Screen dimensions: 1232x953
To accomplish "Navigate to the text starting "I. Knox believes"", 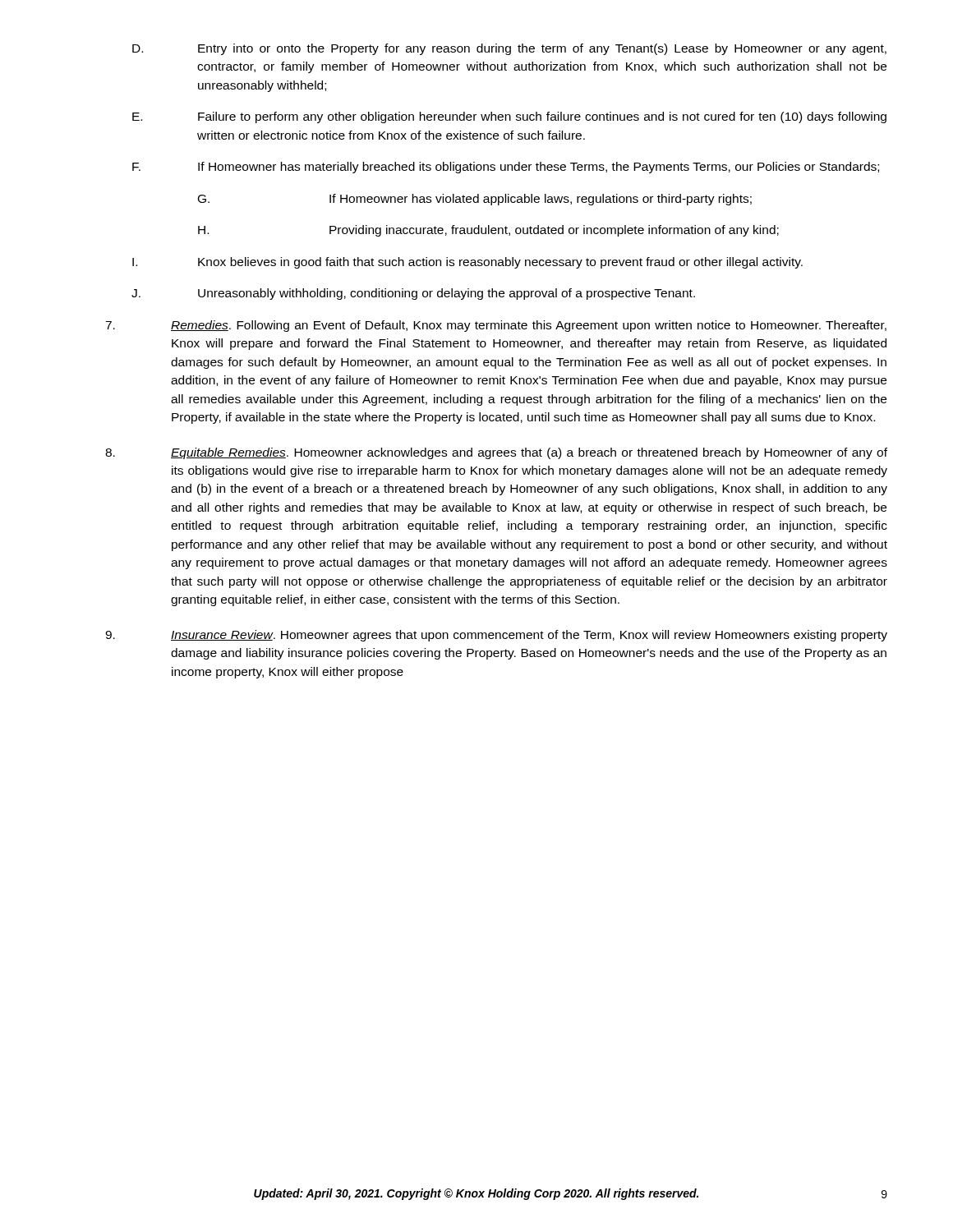I will pos(476,262).
